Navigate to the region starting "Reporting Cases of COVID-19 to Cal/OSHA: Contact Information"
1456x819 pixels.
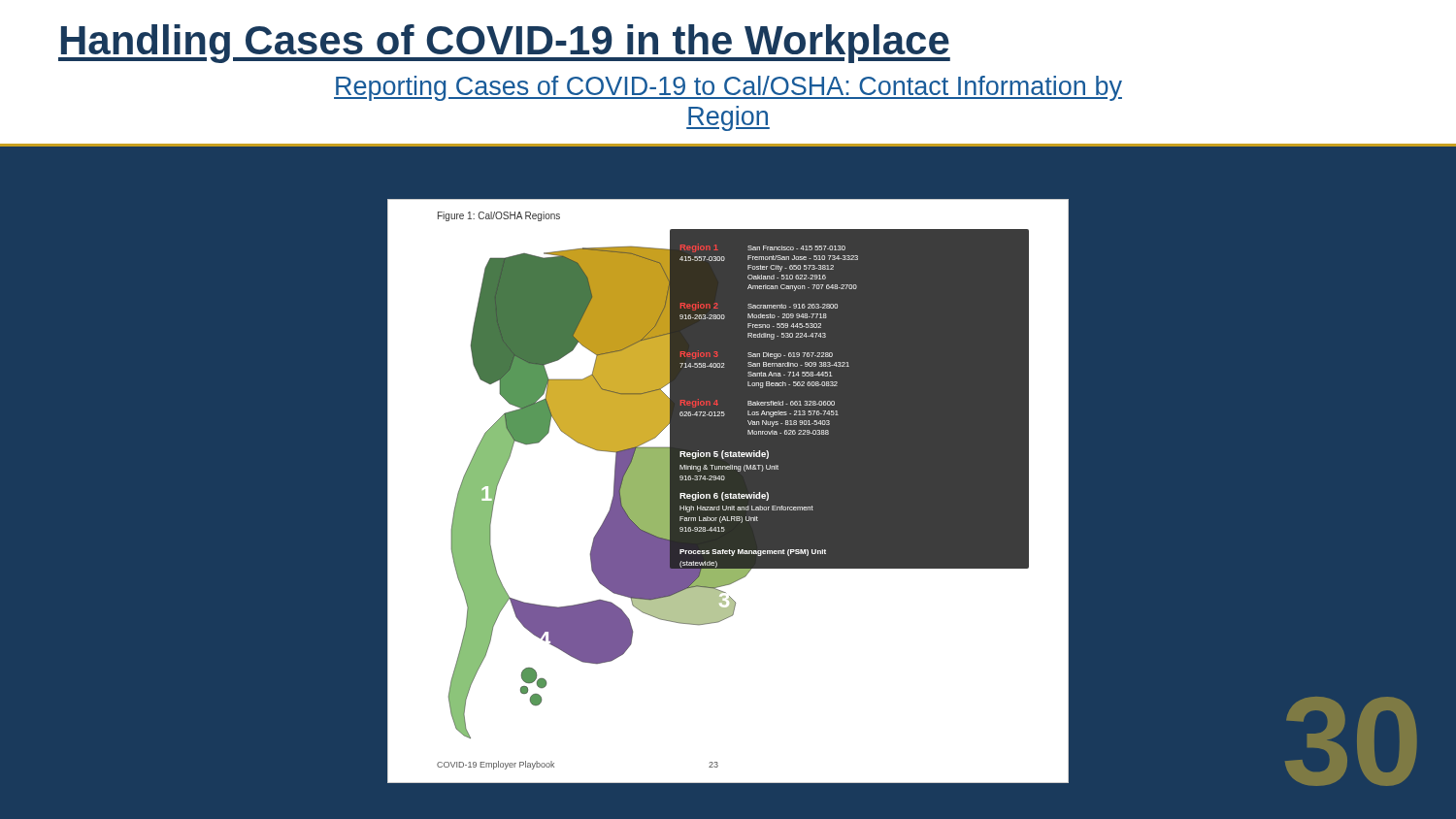coord(728,101)
